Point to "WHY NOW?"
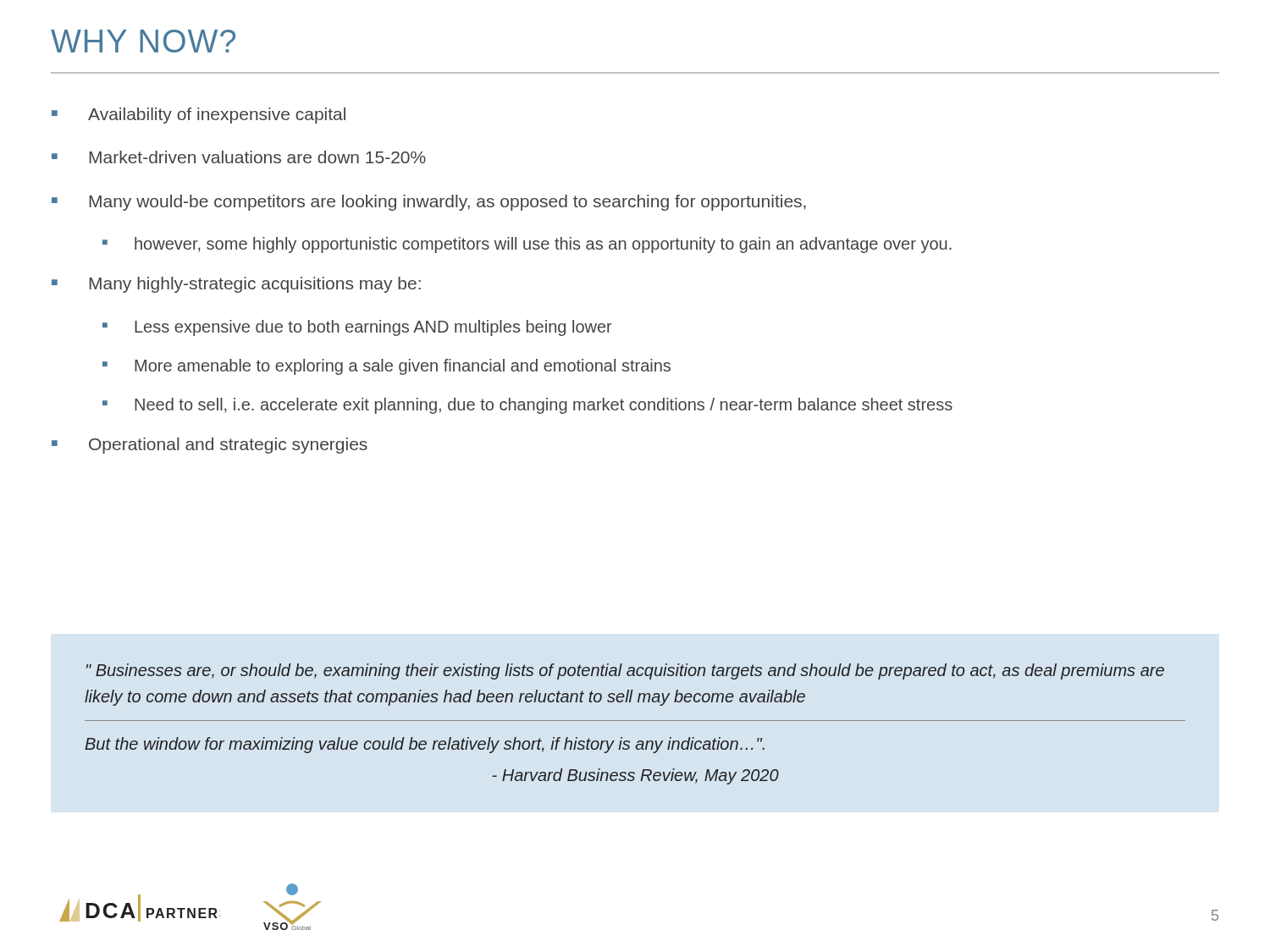Screen dimensions: 952x1270 (143, 41)
